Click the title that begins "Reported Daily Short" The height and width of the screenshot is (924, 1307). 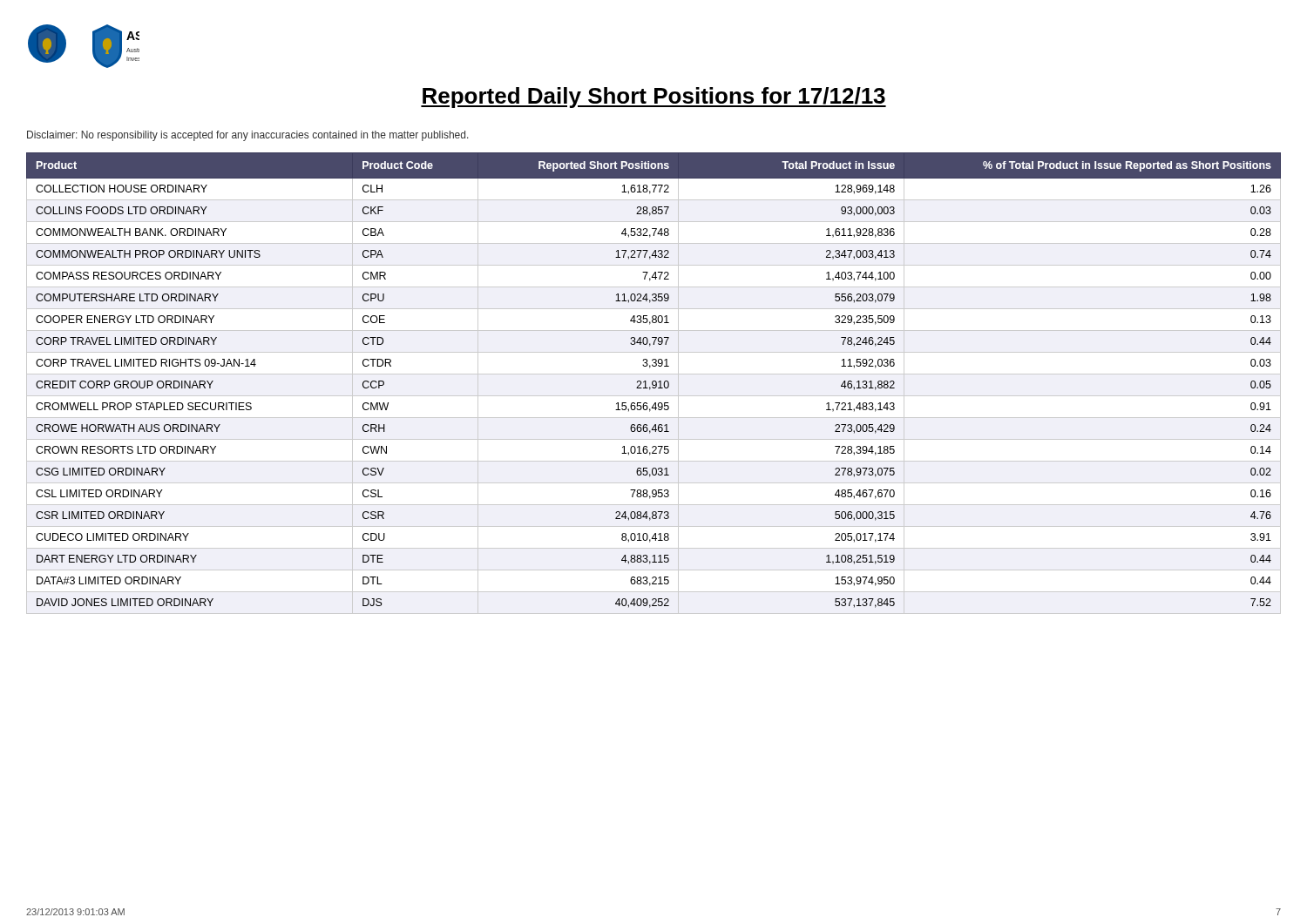tap(654, 96)
